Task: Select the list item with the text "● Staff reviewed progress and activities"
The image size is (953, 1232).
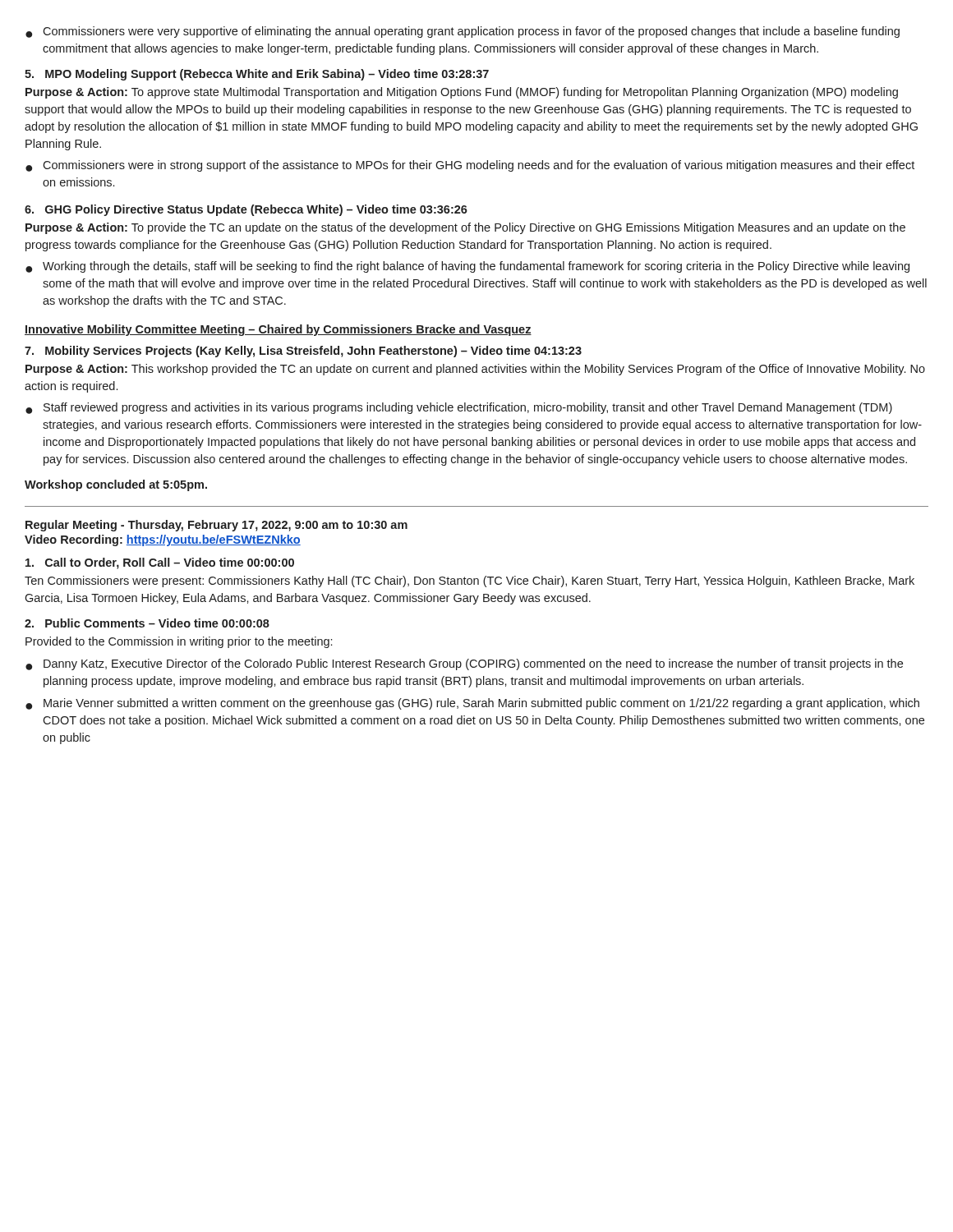Action: pos(476,434)
